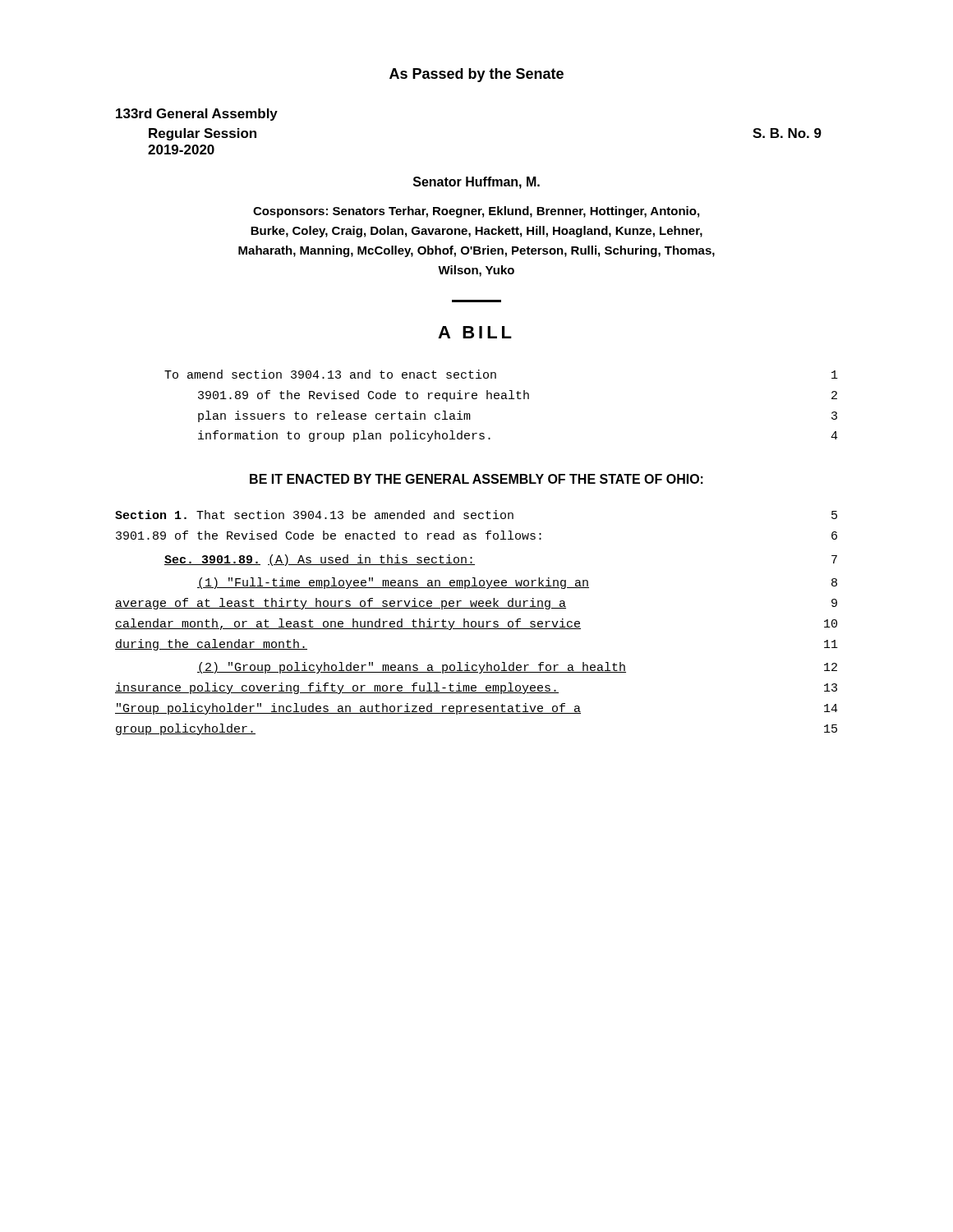This screenshot has height=1232, width=953.
Task: Locate the text starting "BE IT ENACTED BY THE GENERAL"
Action: [476, 479]
